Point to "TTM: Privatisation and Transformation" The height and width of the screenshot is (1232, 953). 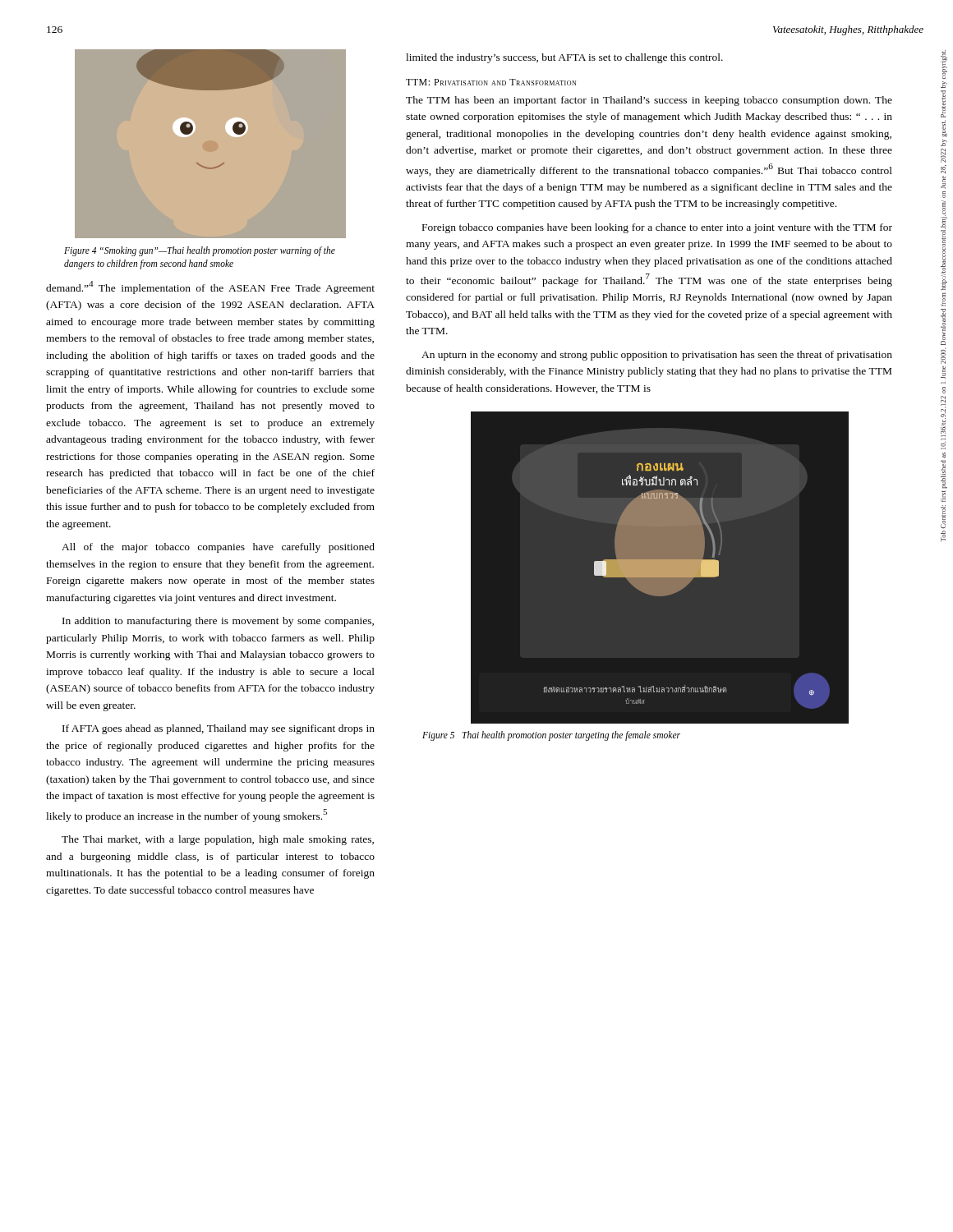[491, 82]
